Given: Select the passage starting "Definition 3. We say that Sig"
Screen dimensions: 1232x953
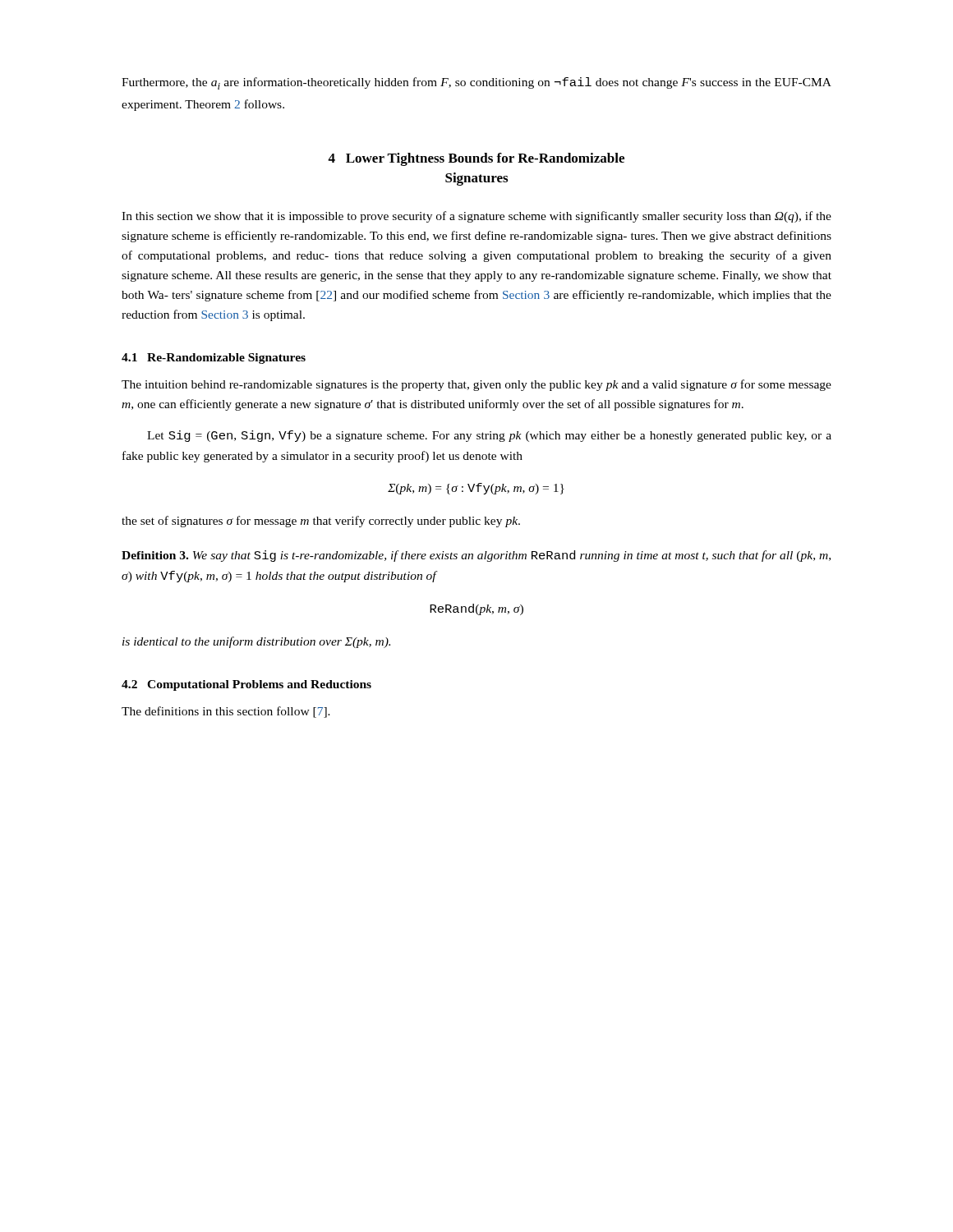Looking at the screenshot, I should [x=476, y=566].
